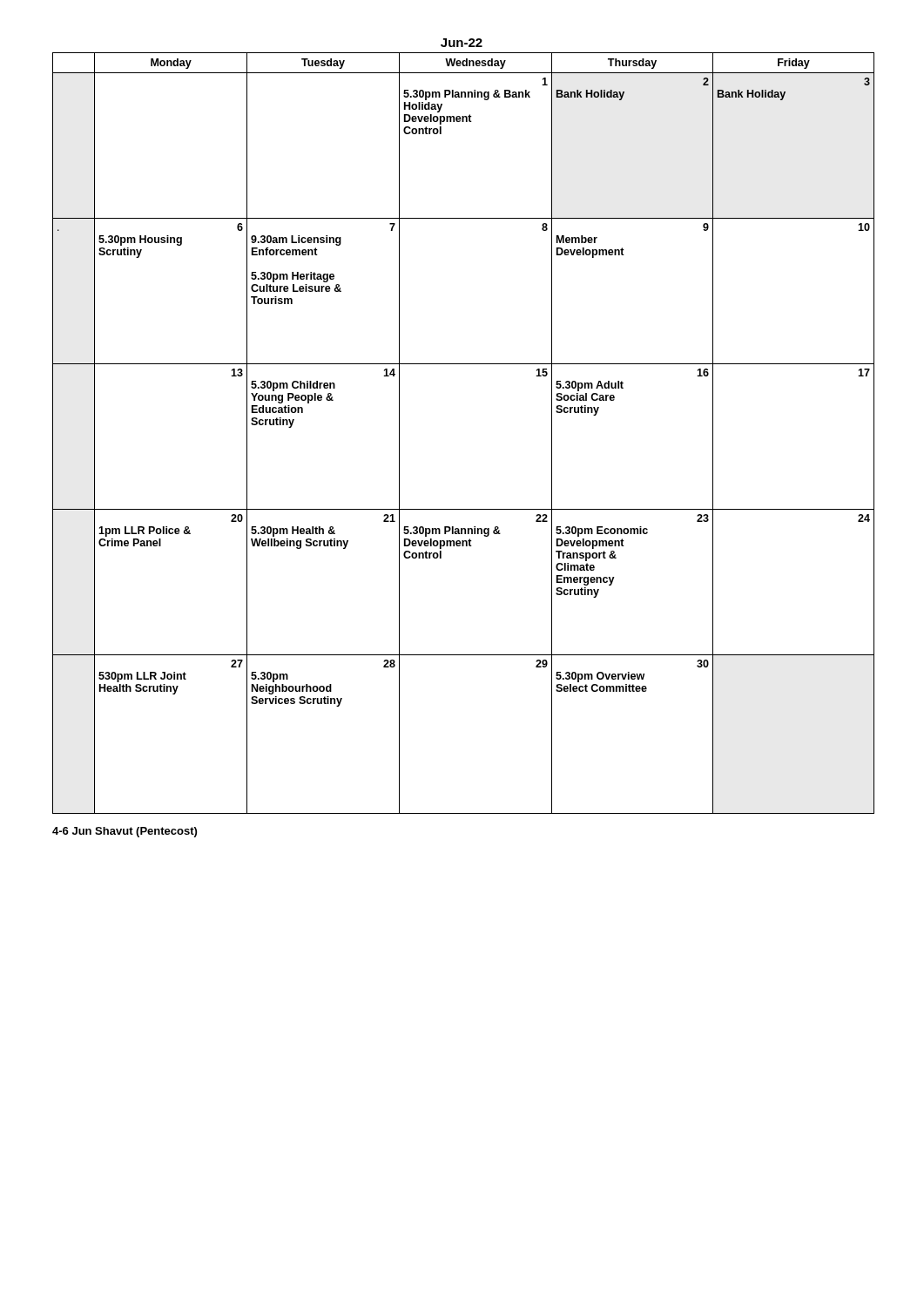
Task: Locate the table with the text "6 5.30pm Housing Scrutiny"
Action: point(462,433)
